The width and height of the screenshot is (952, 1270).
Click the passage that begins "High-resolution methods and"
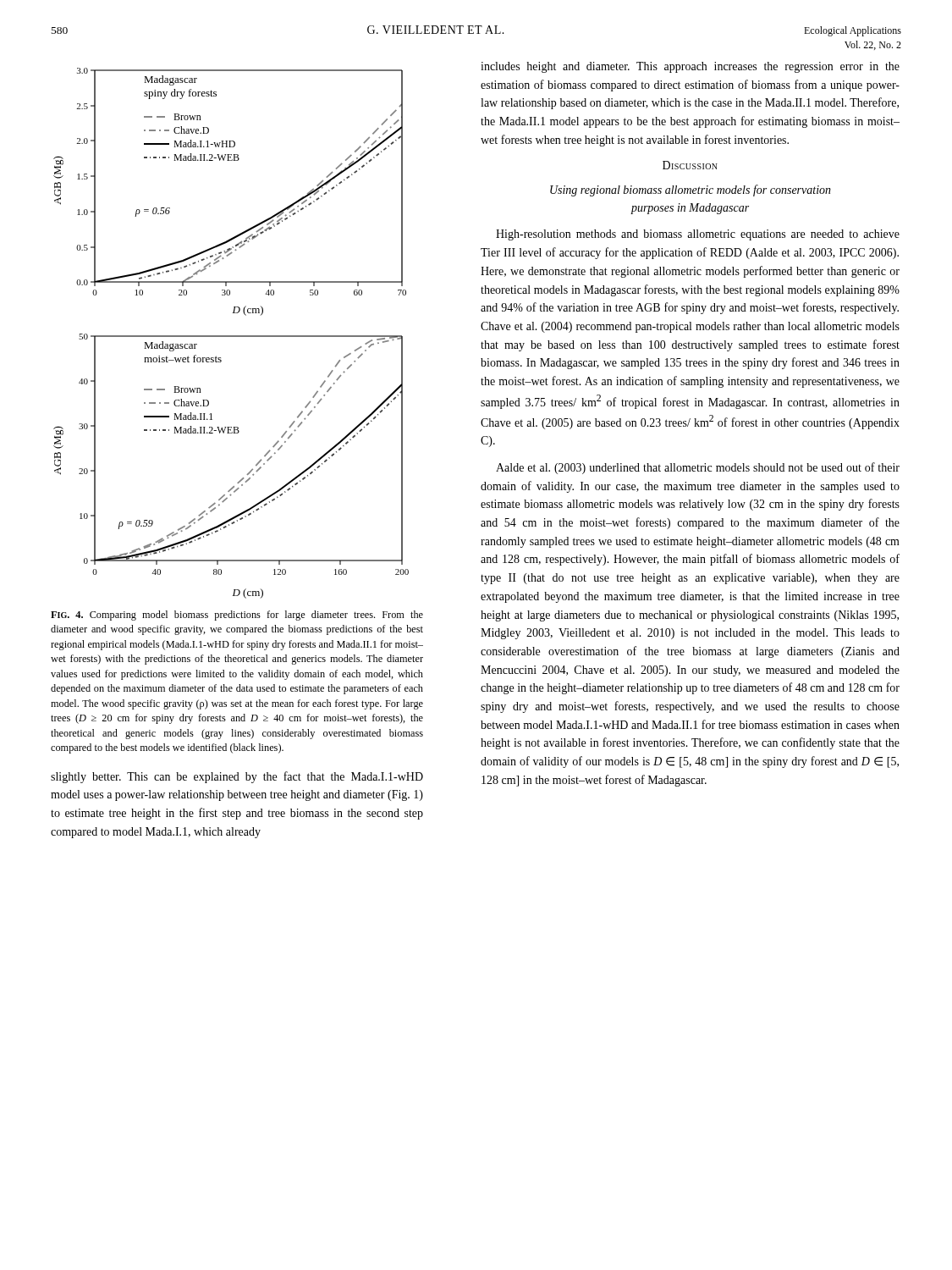(x=690, y=338)
